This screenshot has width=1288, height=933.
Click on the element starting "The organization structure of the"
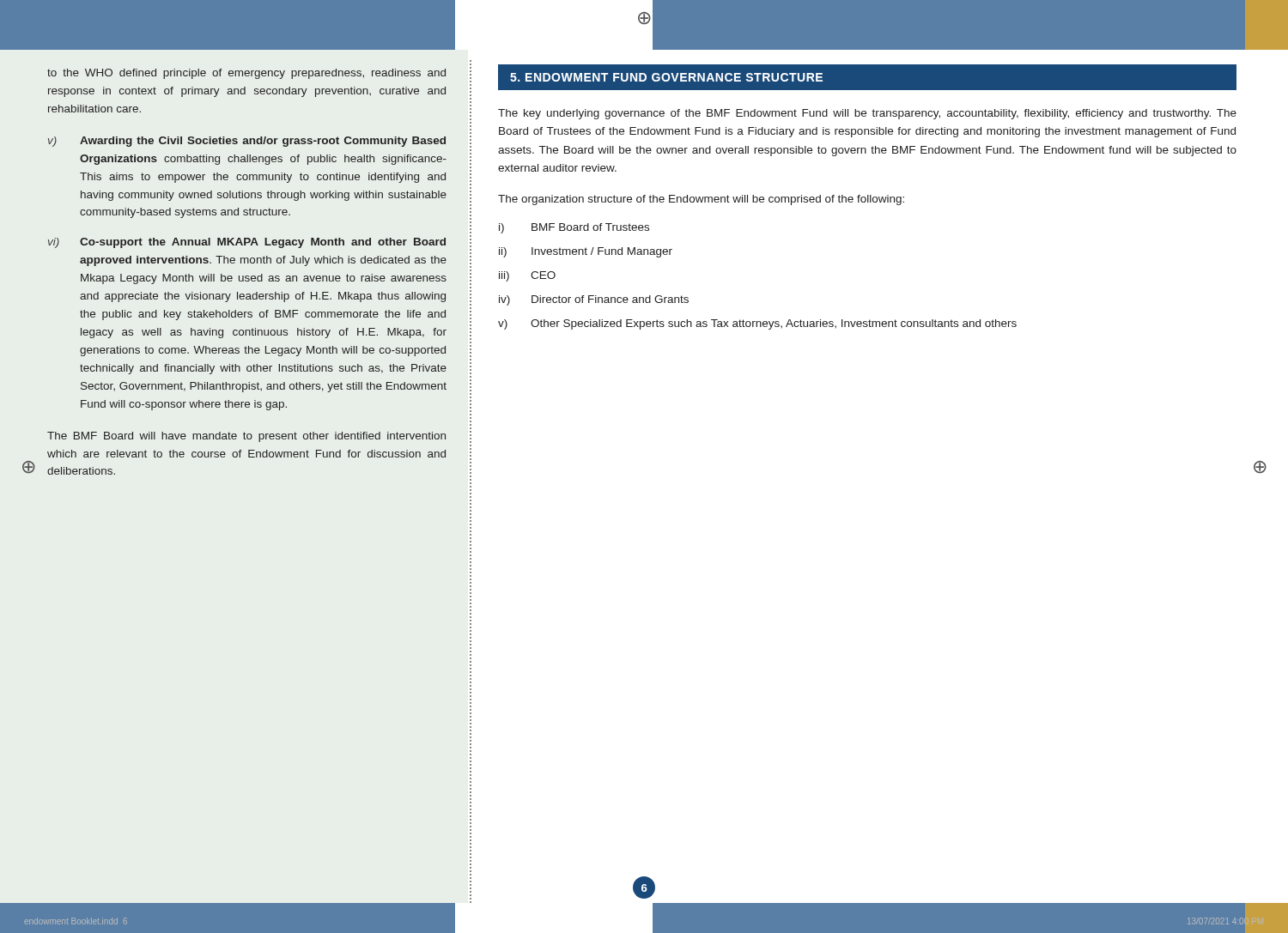coord(702,199)
